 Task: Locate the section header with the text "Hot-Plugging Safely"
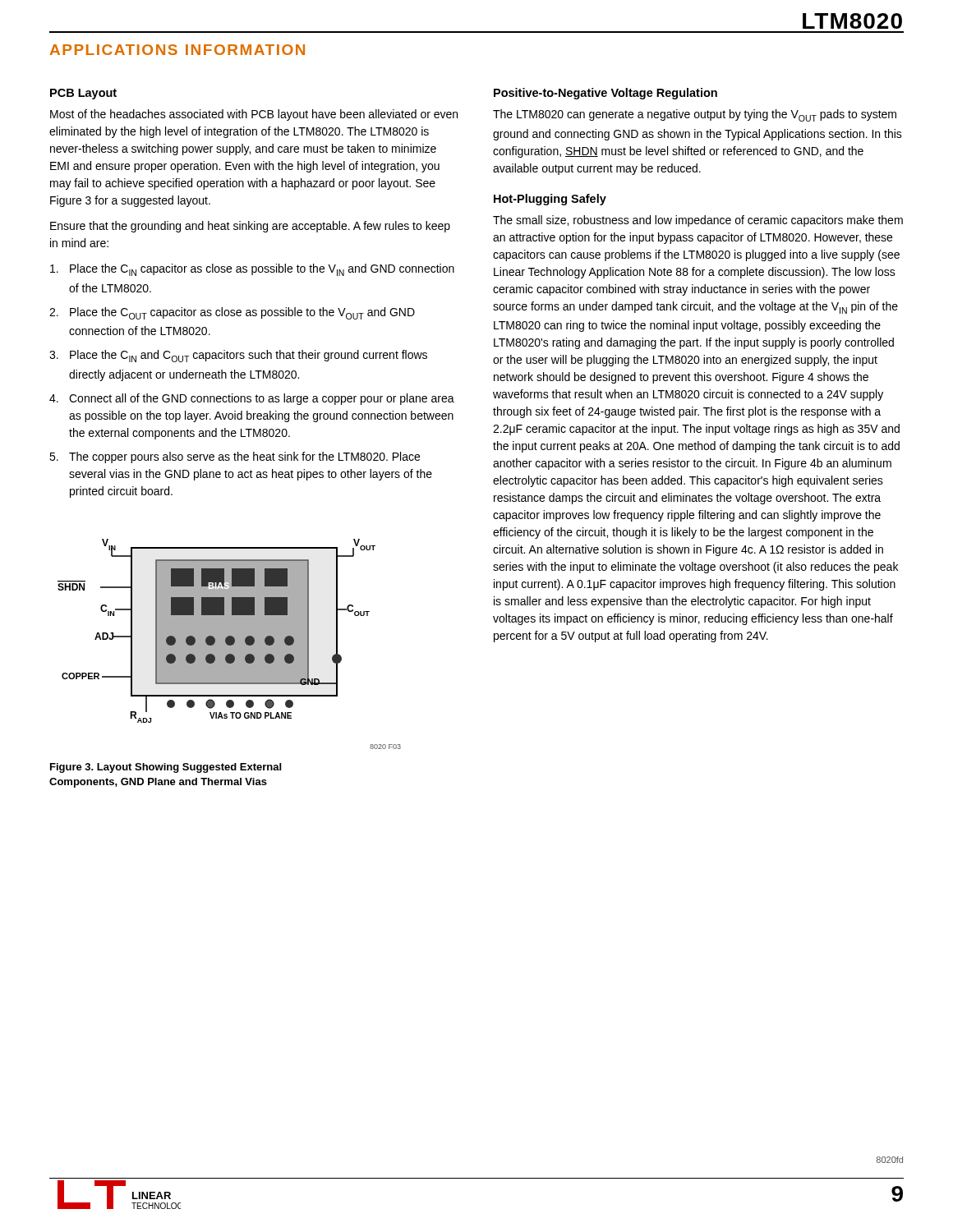549,198
